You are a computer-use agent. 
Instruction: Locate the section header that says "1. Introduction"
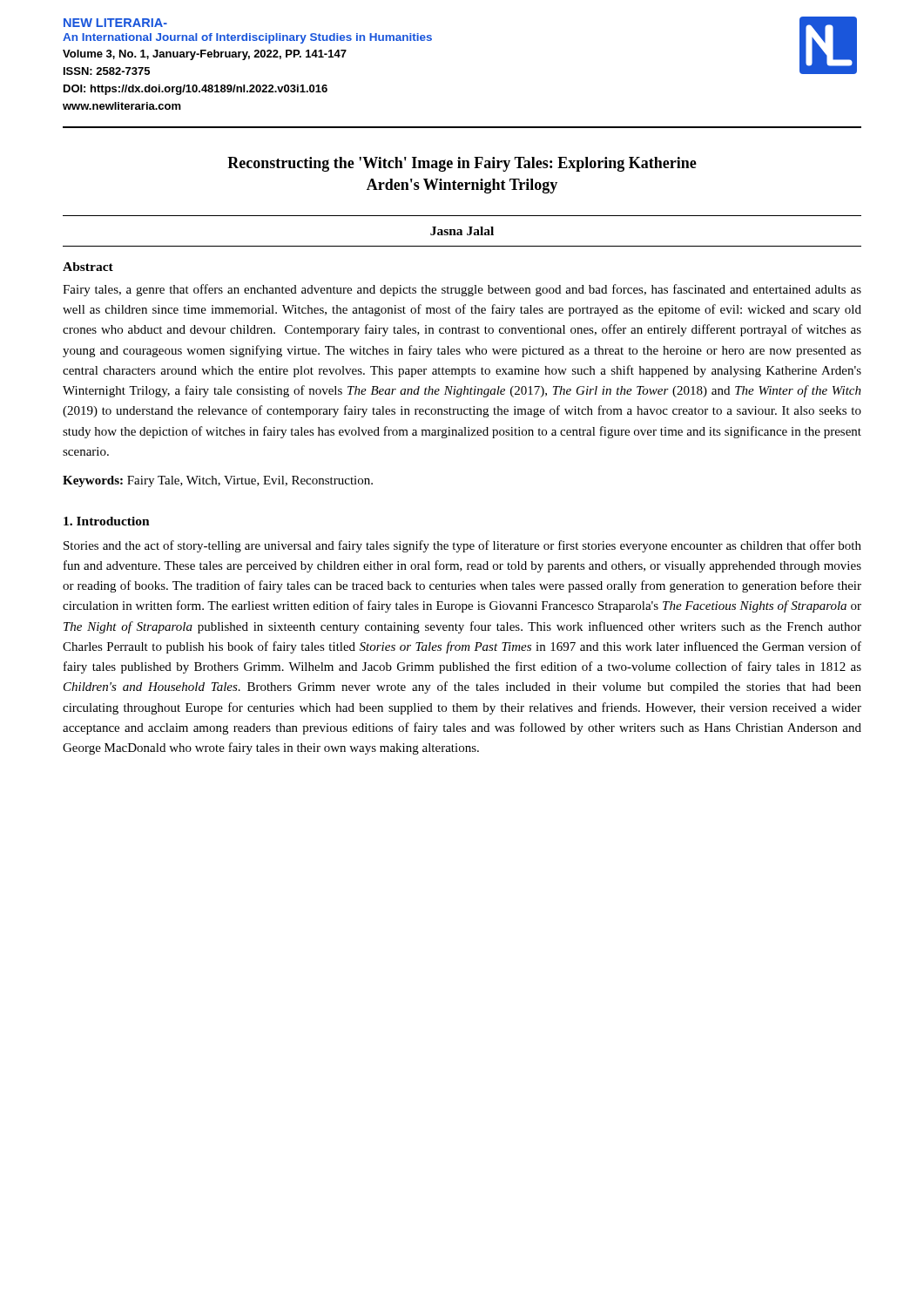coord(106,520)
